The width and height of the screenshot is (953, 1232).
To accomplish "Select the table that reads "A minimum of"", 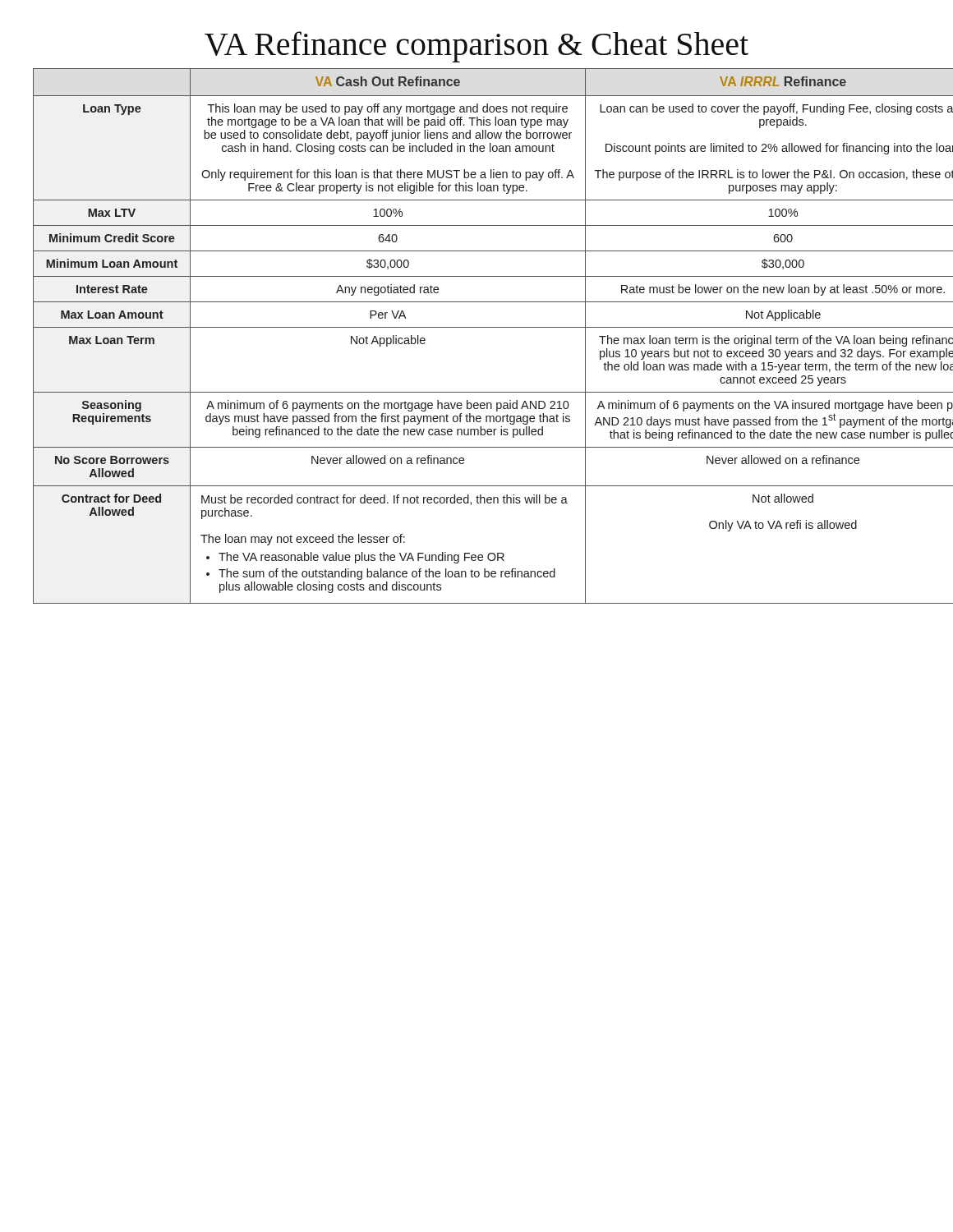I will tap(476, 336).
